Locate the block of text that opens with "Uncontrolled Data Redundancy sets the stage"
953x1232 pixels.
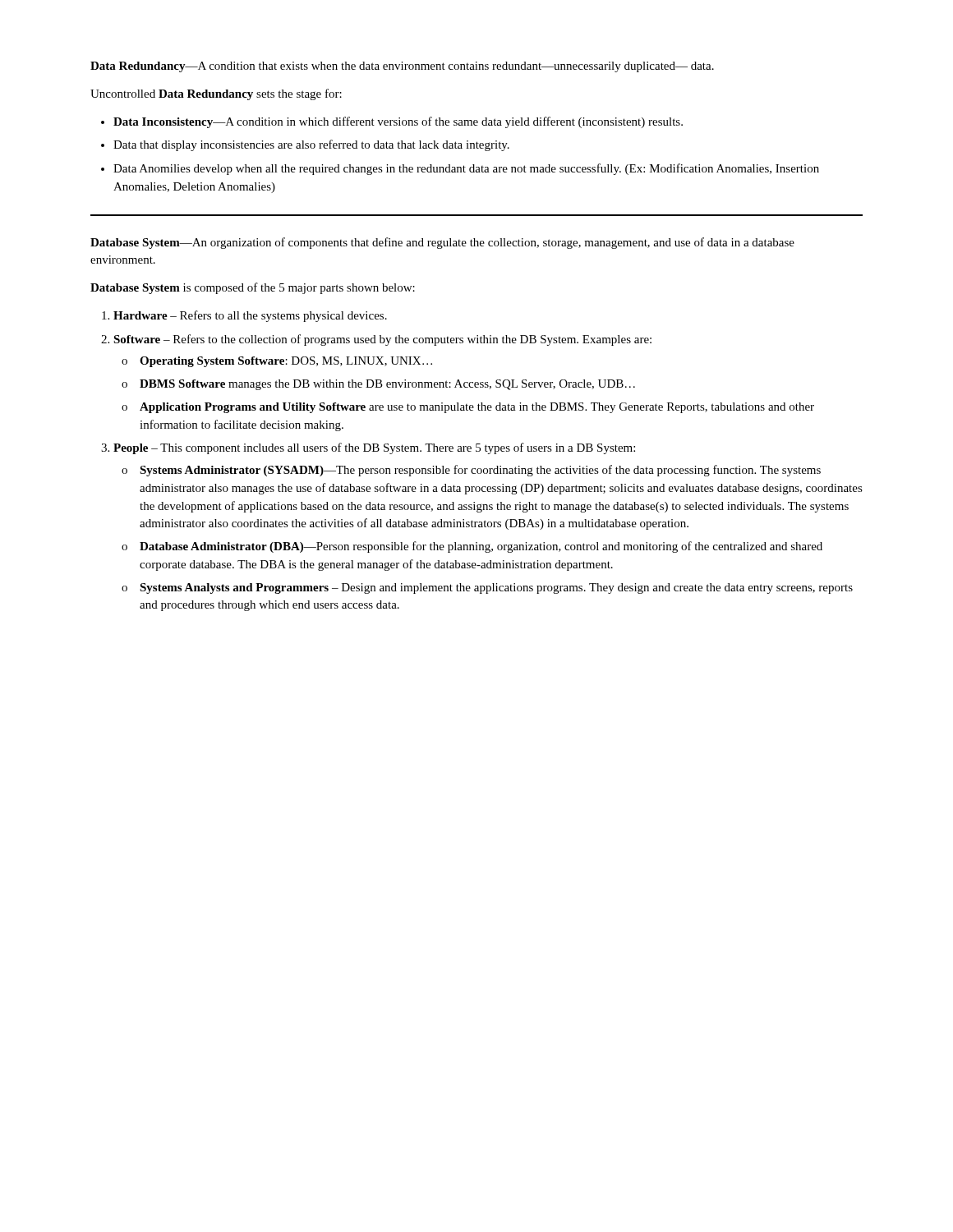(216, 94)
